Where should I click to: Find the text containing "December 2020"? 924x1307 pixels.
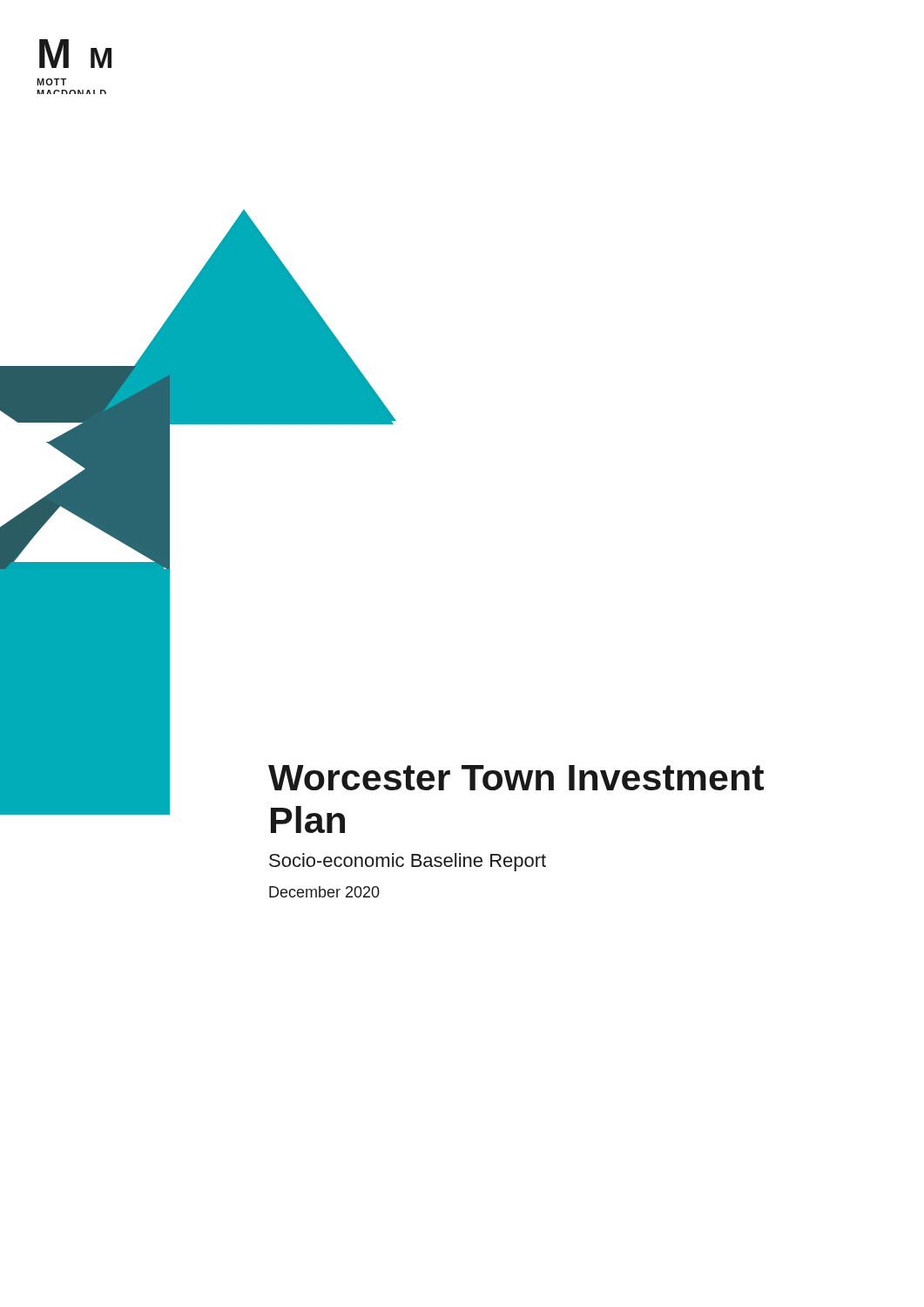pyautogui.click(x=324, y=892)
